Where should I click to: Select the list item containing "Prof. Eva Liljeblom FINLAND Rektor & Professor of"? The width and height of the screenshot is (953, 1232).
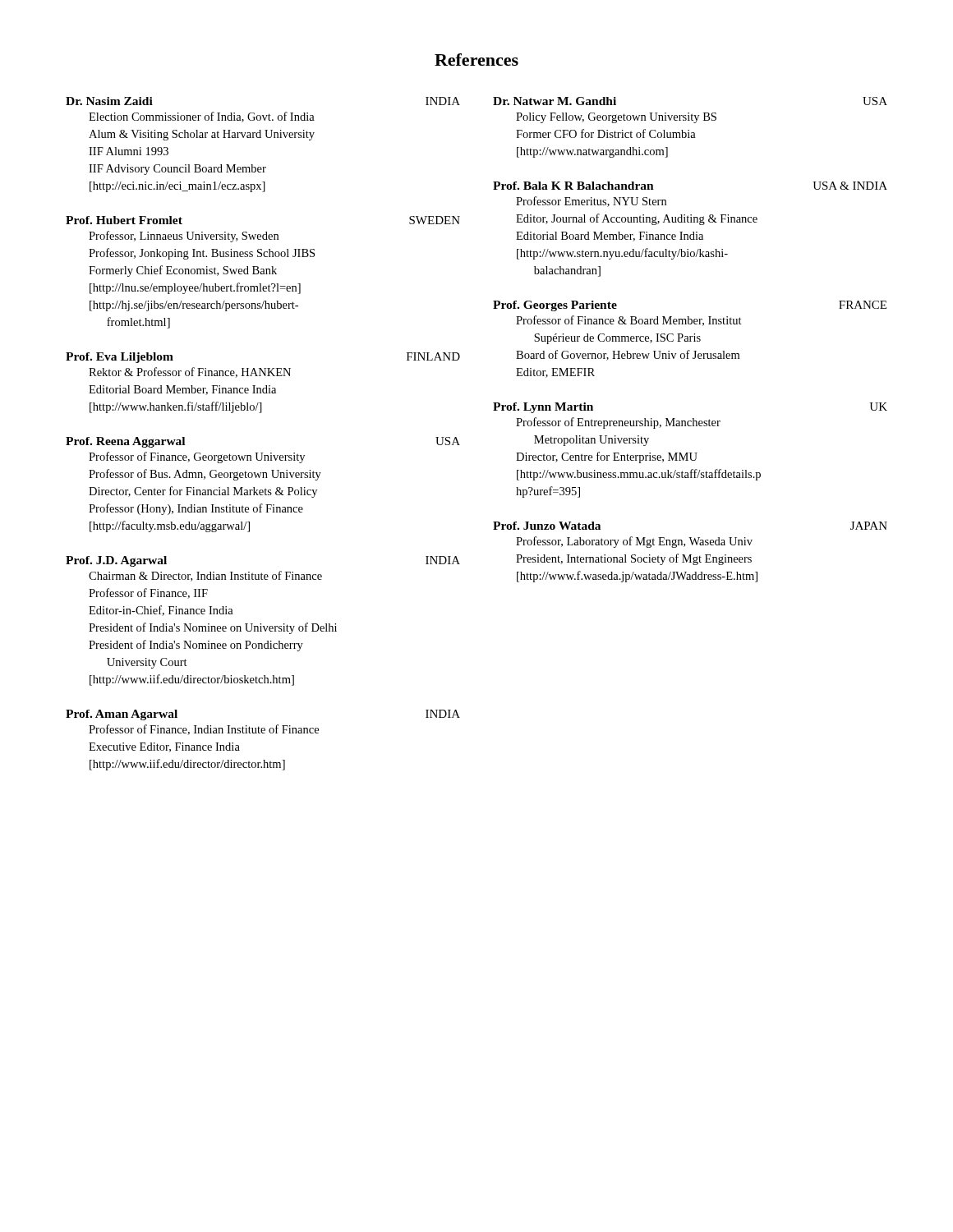263,382
